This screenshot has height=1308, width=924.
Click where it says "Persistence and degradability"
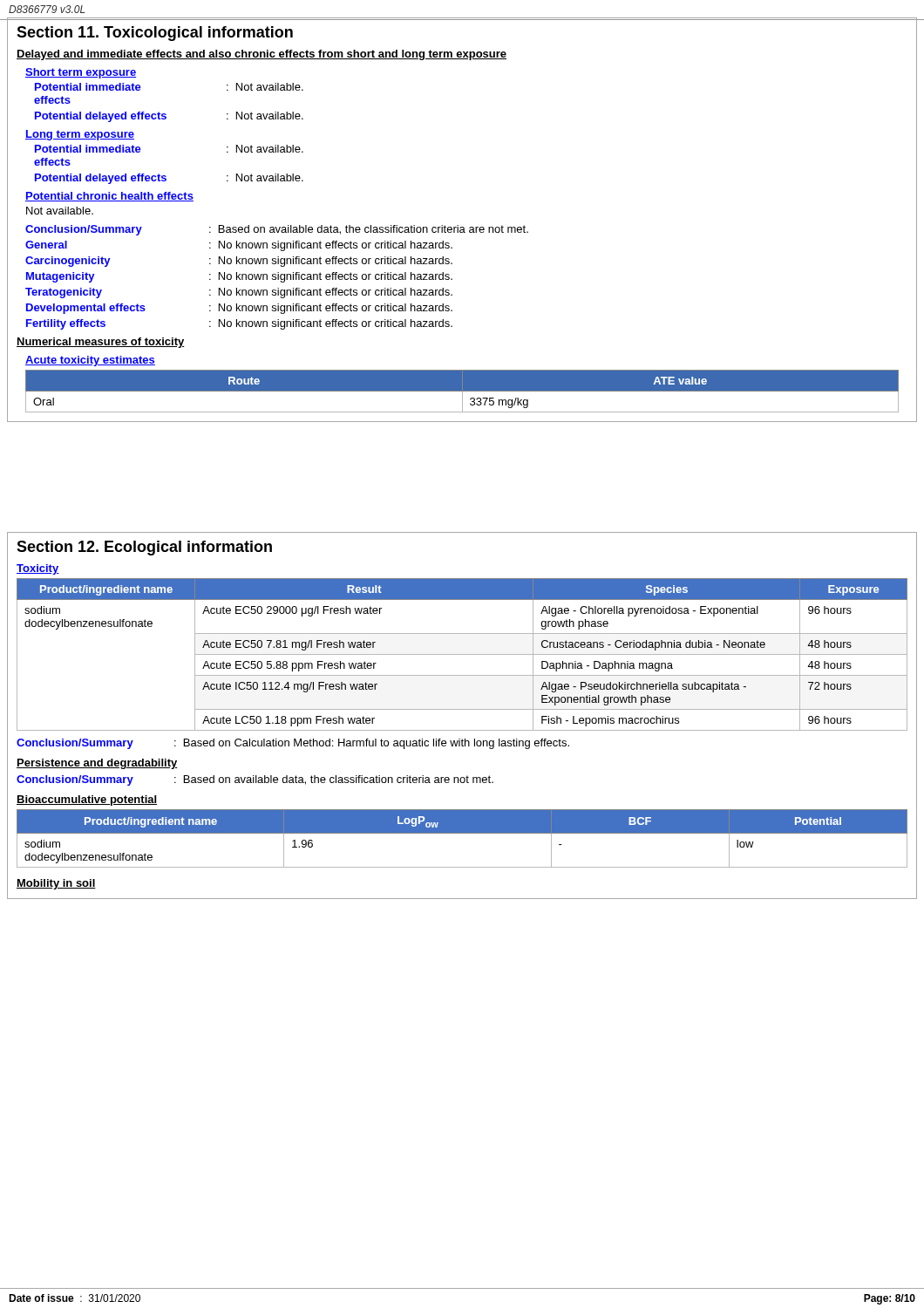[x=97, y=763]
